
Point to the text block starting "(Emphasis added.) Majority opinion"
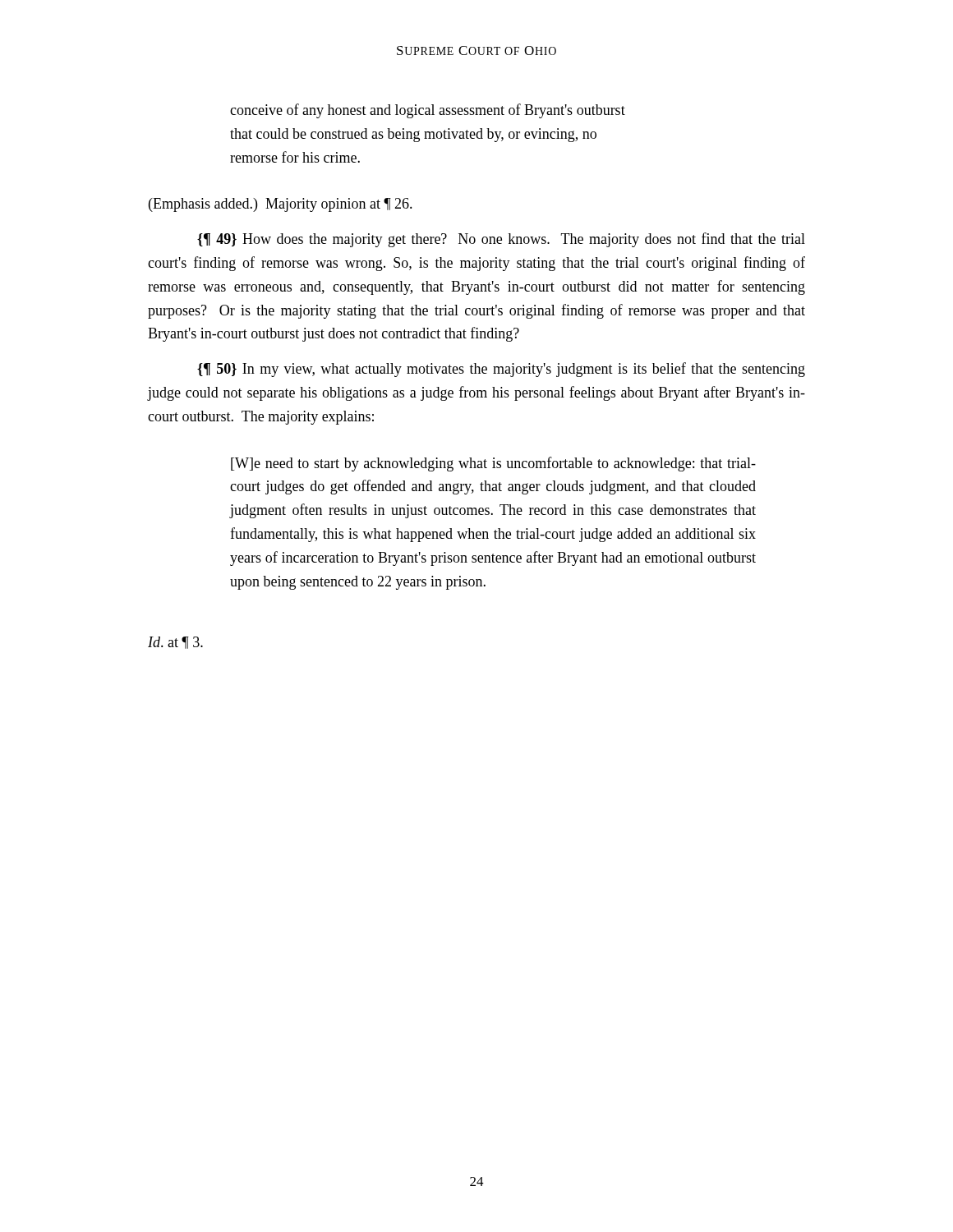click(x=280, y=204)
